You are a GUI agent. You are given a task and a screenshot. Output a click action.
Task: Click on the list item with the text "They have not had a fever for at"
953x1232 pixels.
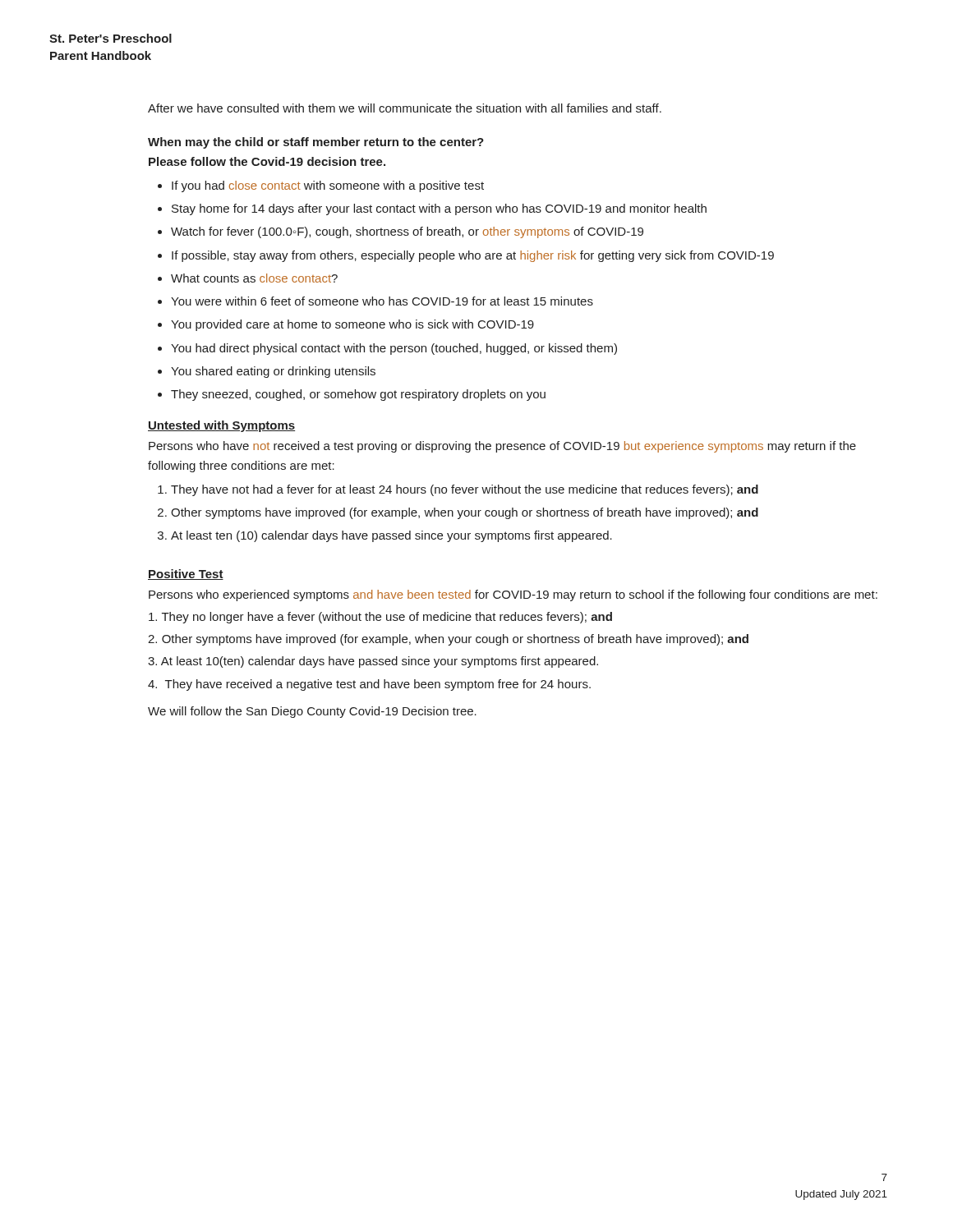click(x=465, y=489)
